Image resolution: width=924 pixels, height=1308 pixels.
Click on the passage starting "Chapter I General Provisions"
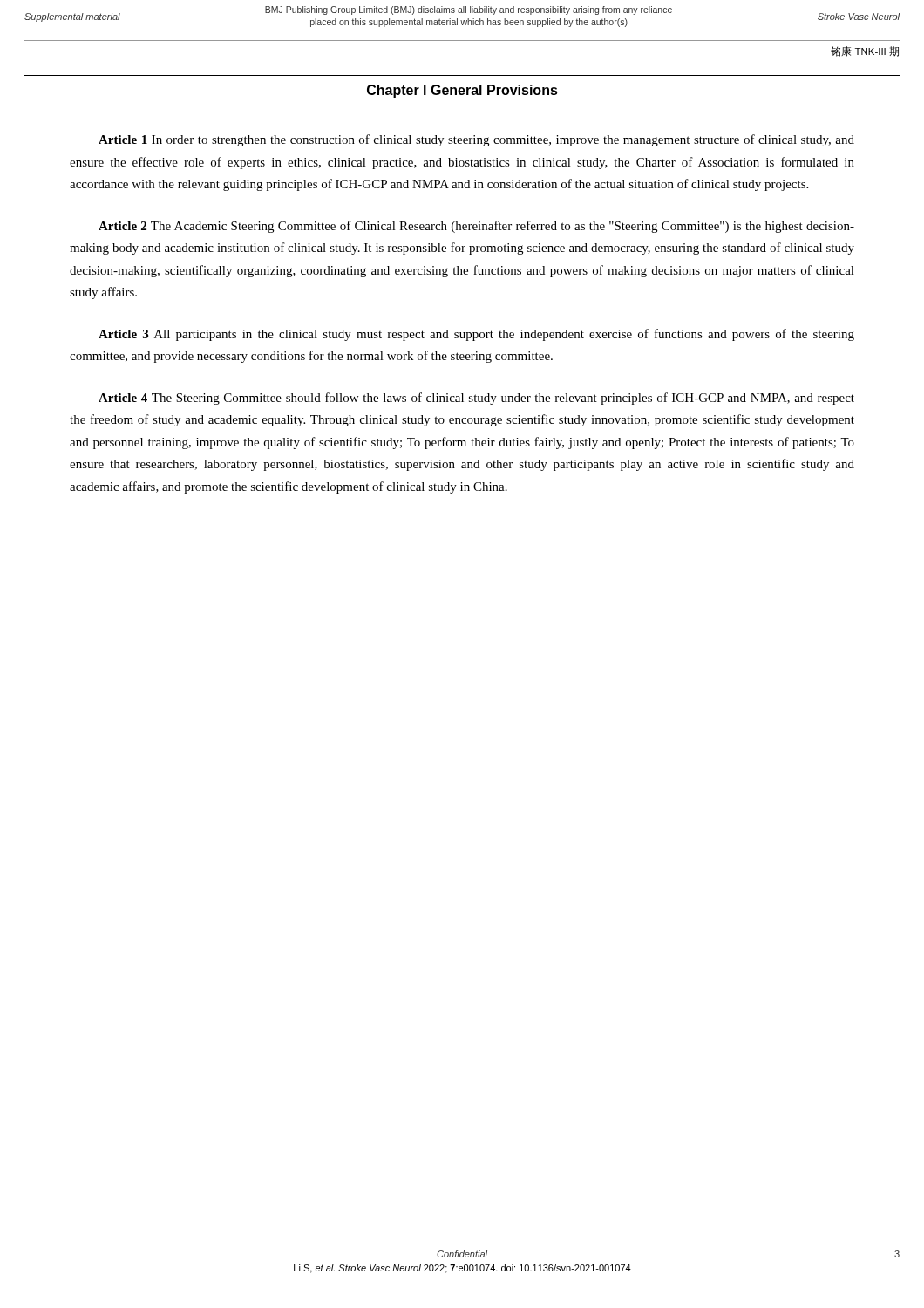pos(462,90)
